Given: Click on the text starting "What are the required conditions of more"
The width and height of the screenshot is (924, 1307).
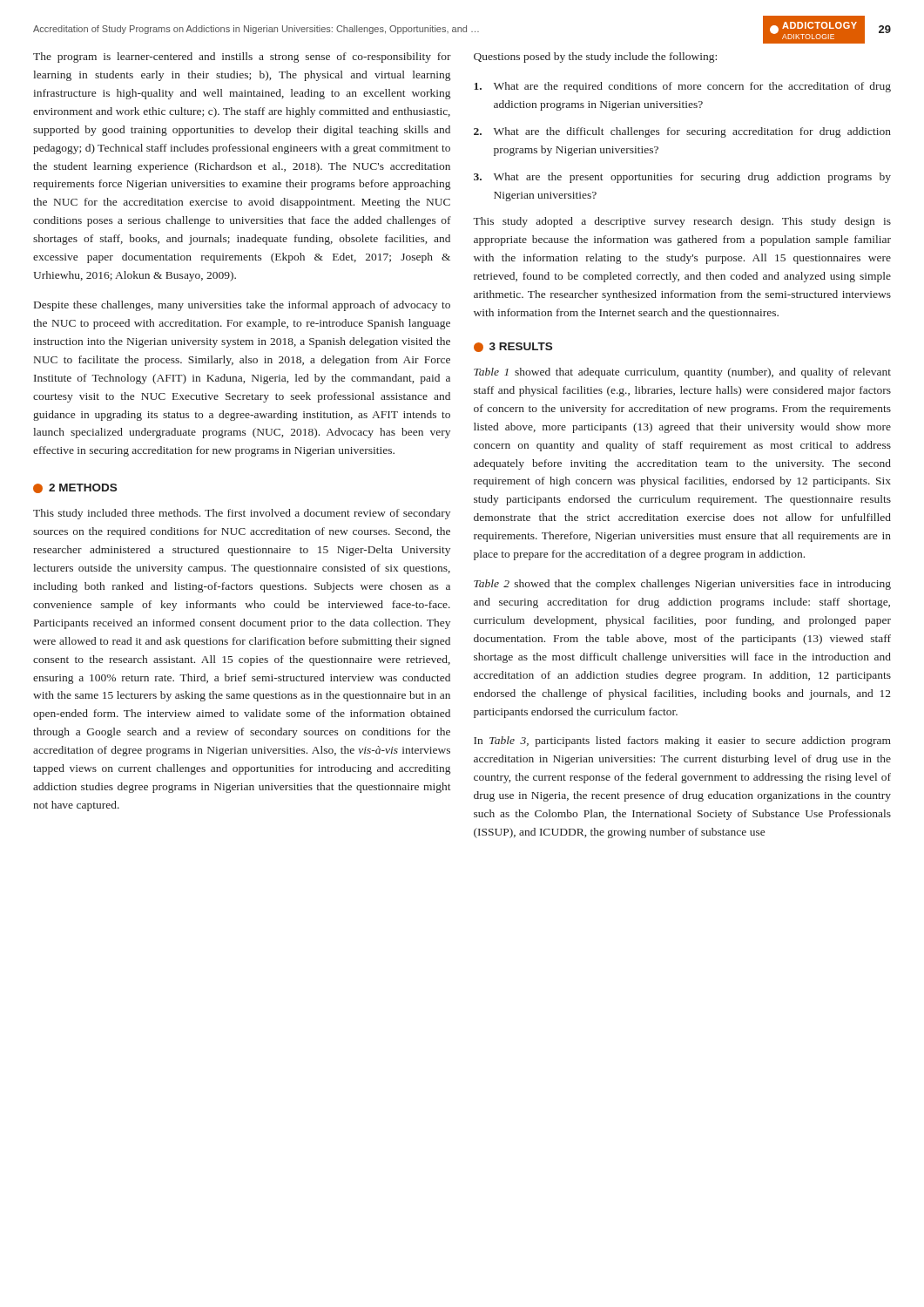Looking at the screenshot, I should (x=682, y=96).
